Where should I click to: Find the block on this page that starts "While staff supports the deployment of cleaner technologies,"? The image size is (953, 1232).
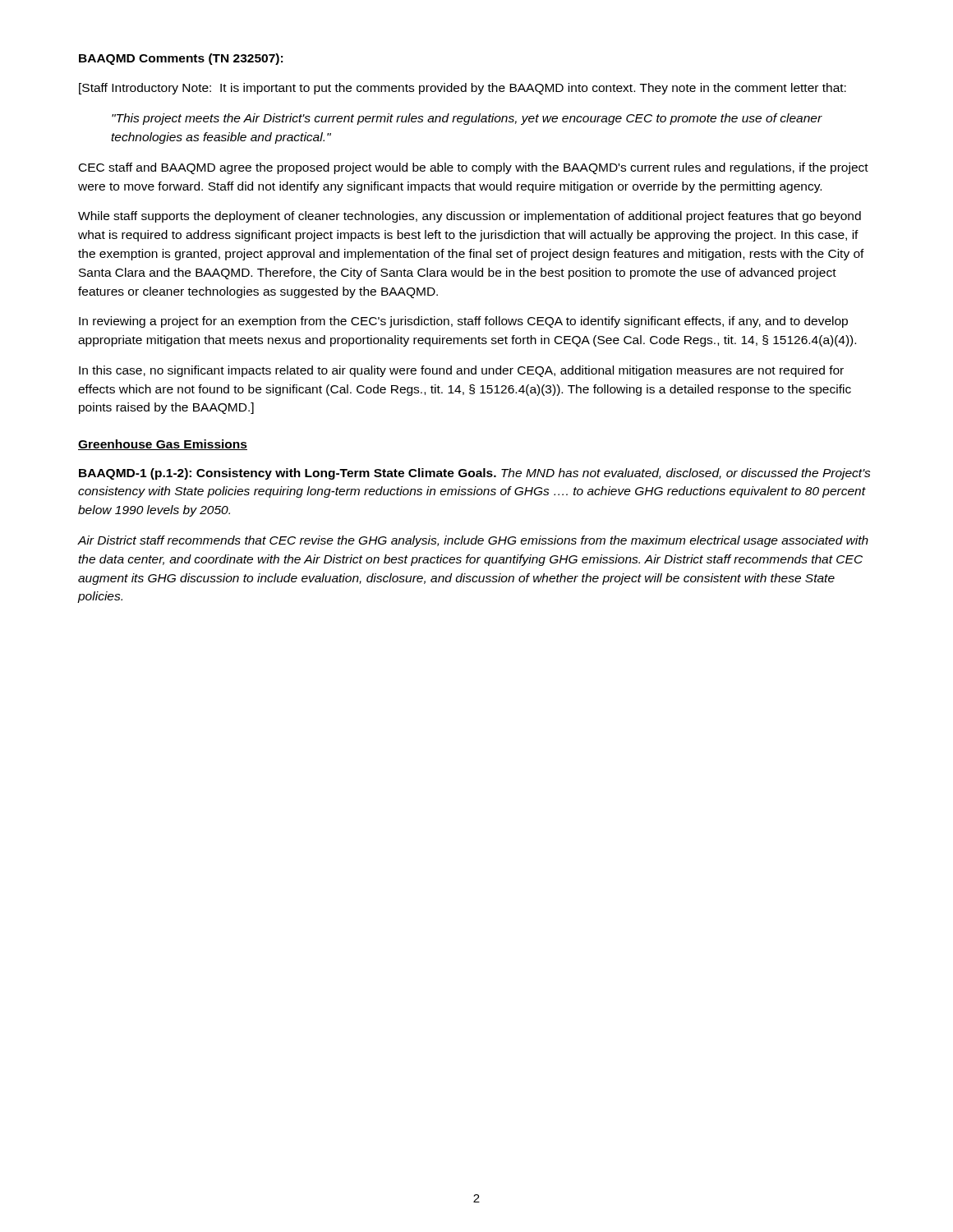tap(471, 253)
